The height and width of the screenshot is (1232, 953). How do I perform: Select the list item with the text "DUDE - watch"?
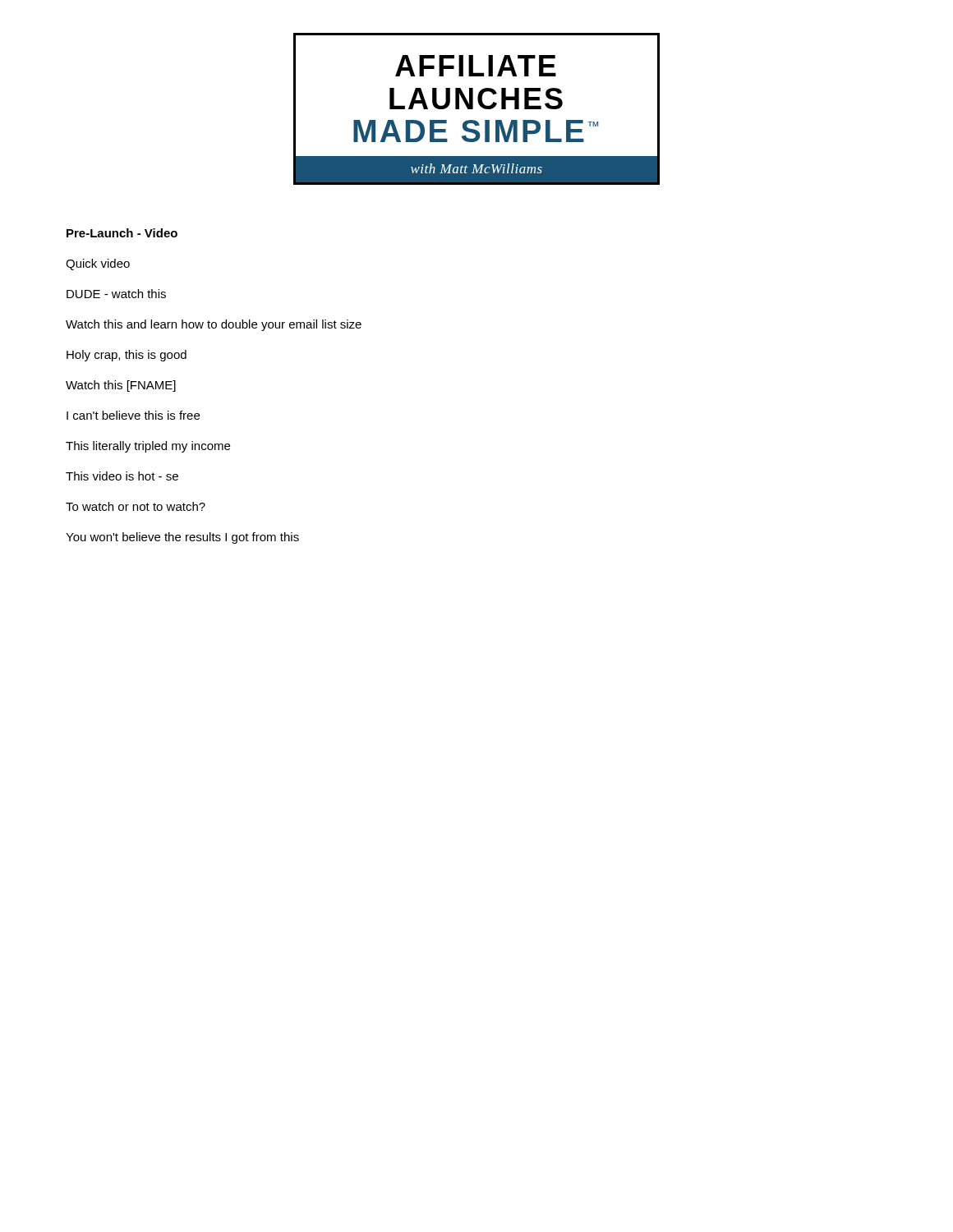(x=116, y=294)
